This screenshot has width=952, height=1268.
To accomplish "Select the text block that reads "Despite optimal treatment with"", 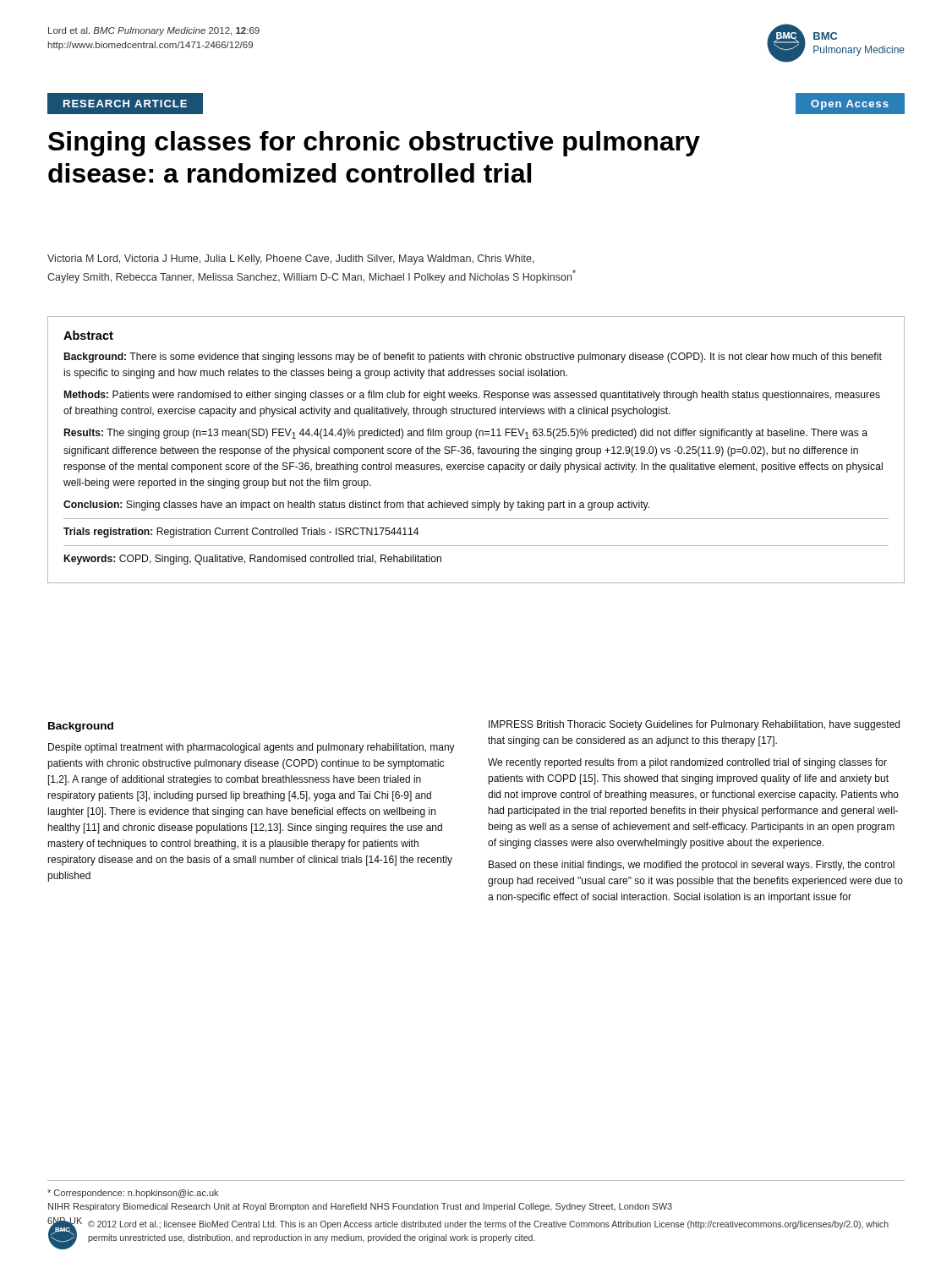I will (x=256, y=812).
